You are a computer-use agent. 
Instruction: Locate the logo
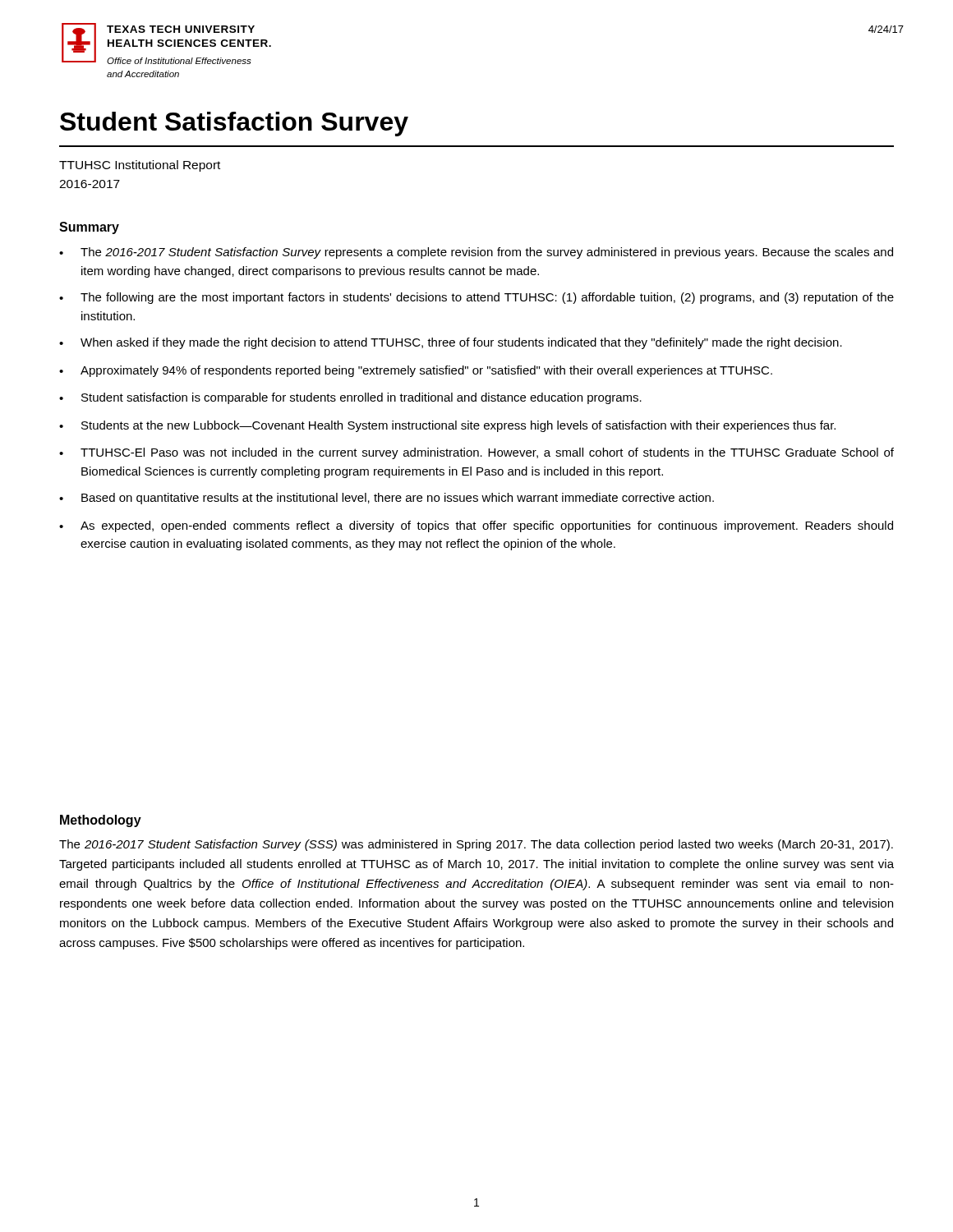pyautogui.click(x=166, y=52)
